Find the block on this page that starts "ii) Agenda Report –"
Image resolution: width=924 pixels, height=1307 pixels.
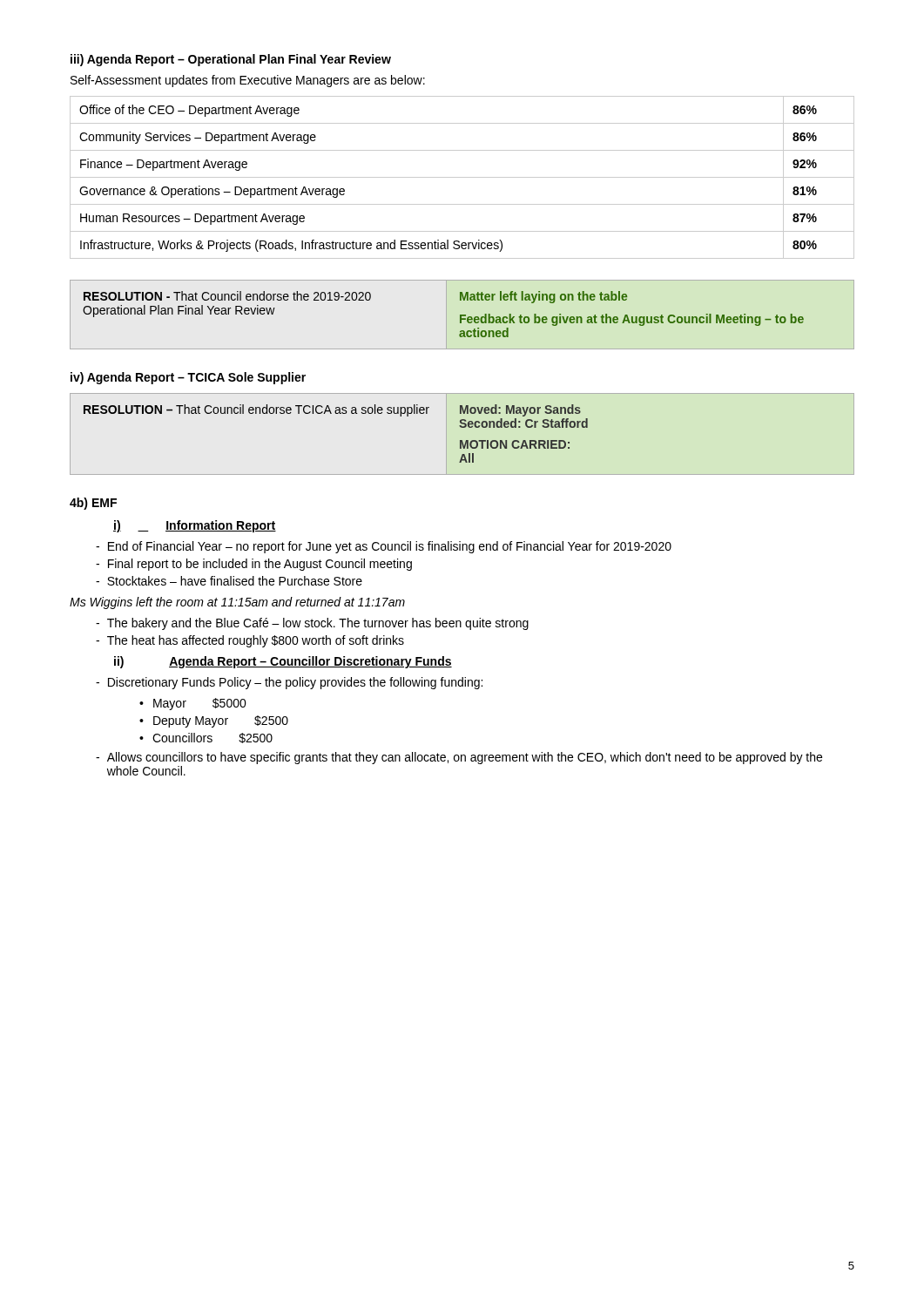(x=282, y=661)
